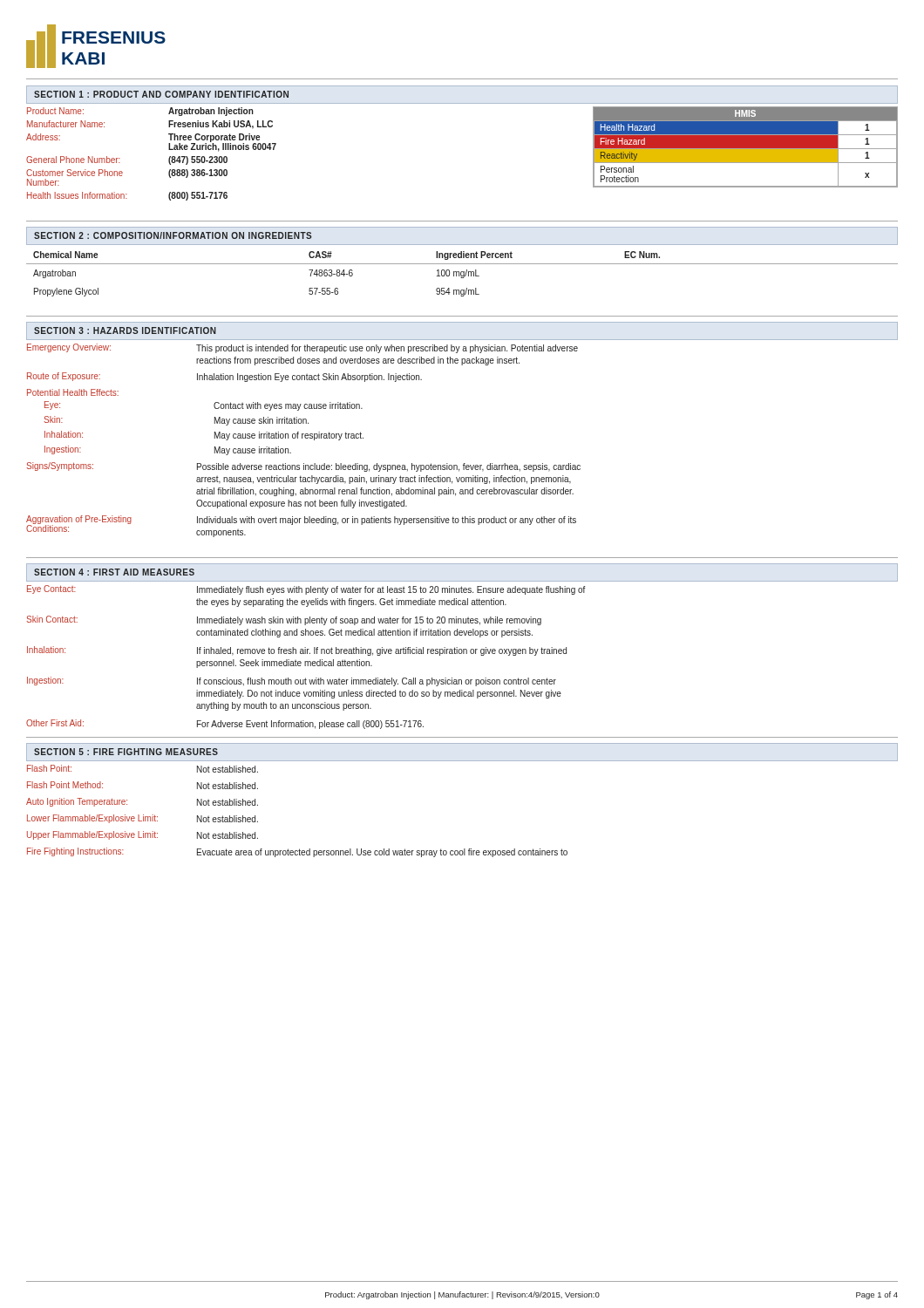Click on the passage starting "Aggravation of Pre-ExistingConditions: Individuals with overt major bleeding,"
The height and width of the screenshot is (1308, 924).
tap(462, 527)
